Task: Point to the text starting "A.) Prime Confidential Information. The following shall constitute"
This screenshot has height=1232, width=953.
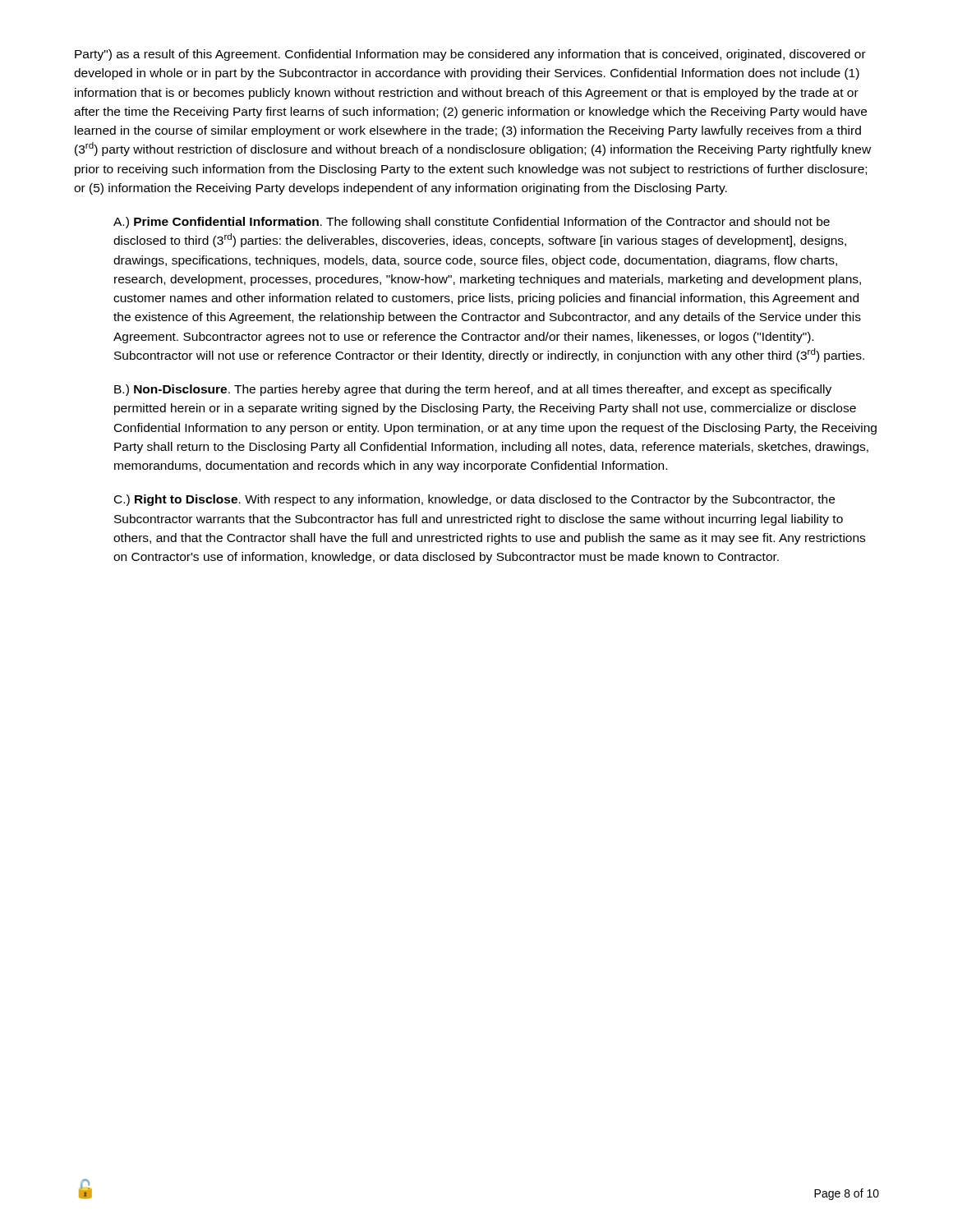Action: (489, 288)
